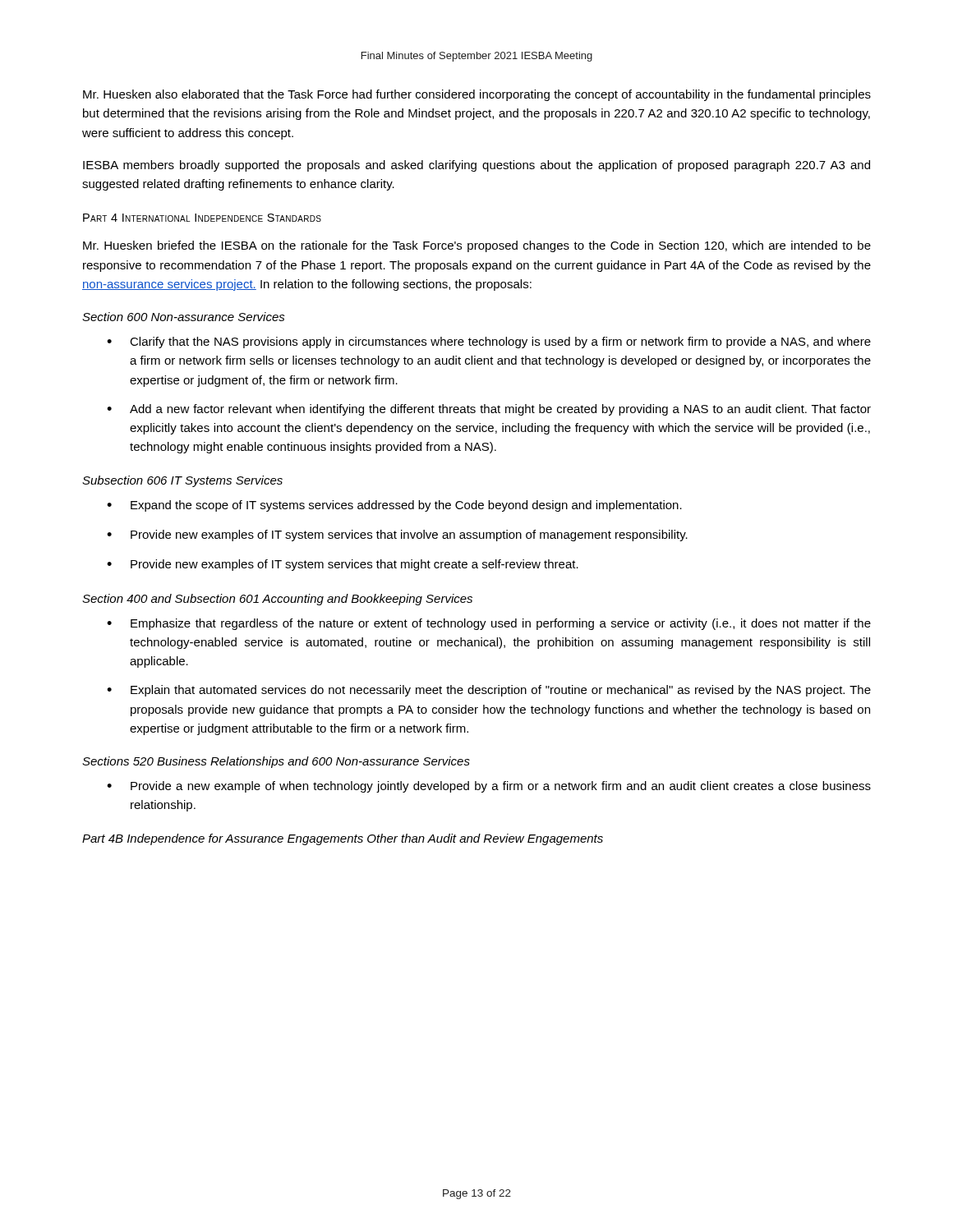Click on the region starting "Part 4 International Independence"
This screenshot has width=953, height=1232.
[x=202, y=218]
